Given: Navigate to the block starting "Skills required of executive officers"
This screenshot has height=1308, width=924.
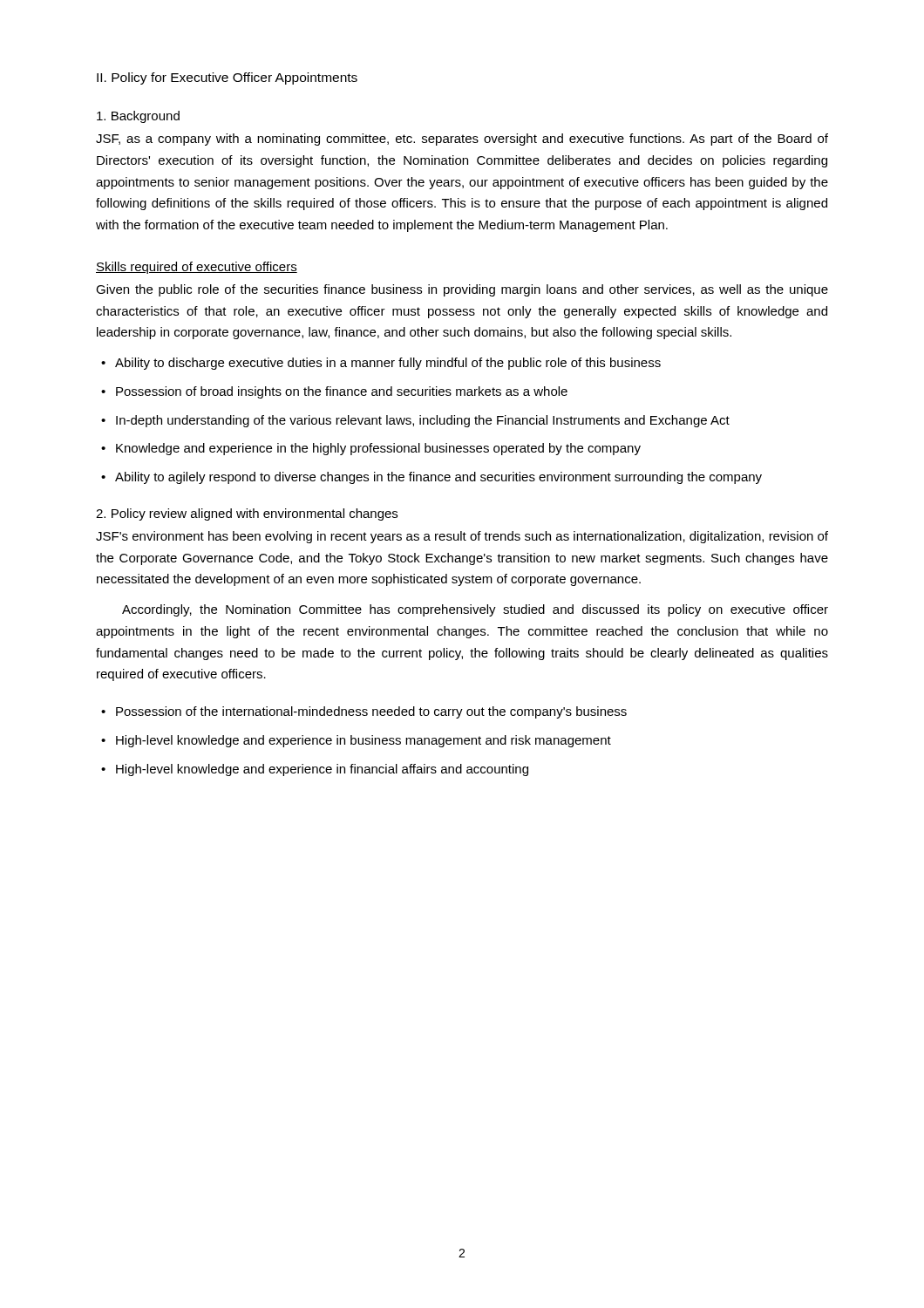Looking at the screenshot, I should [x=196, y=266].
